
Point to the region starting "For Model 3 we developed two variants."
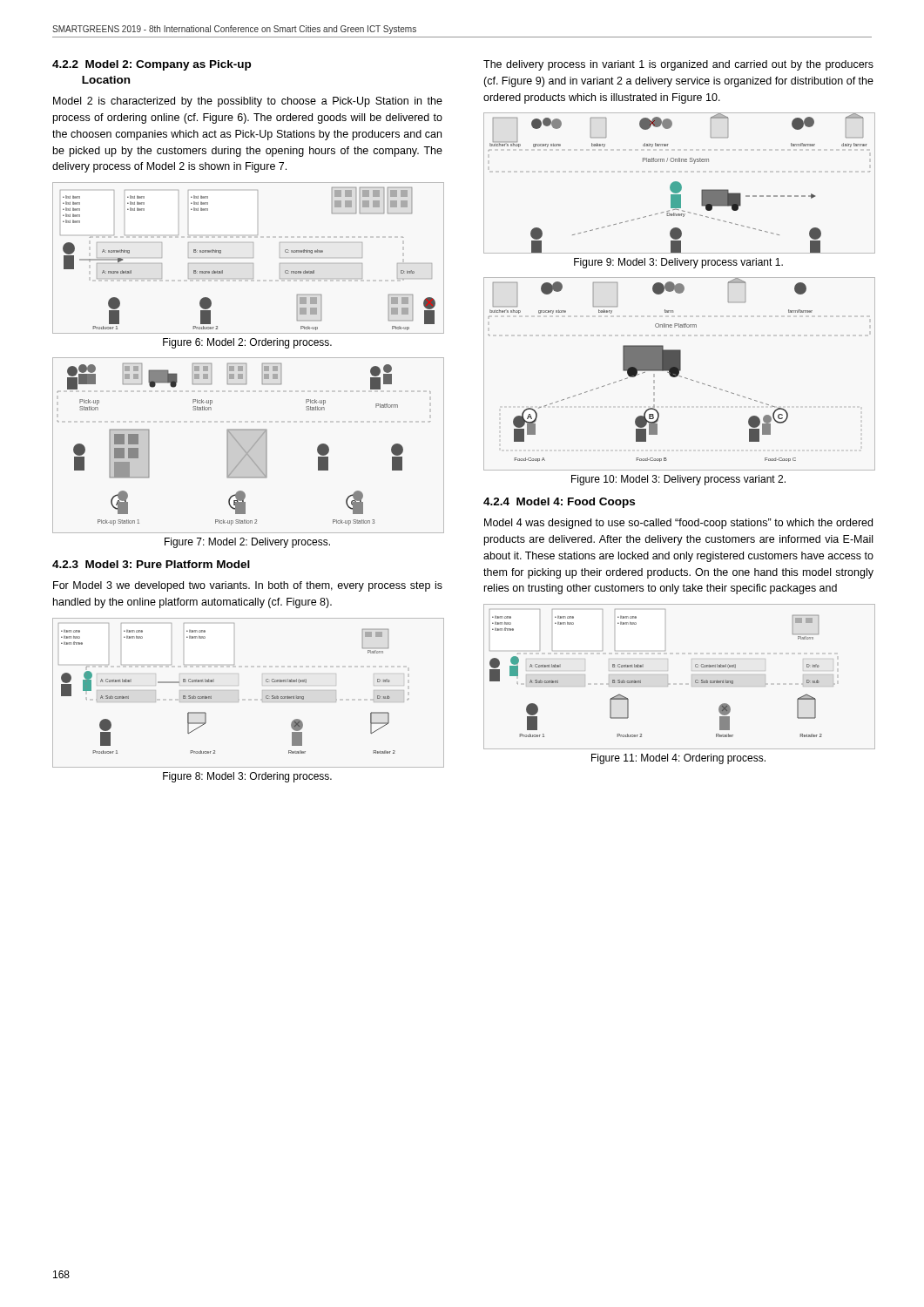pos(247,594)
